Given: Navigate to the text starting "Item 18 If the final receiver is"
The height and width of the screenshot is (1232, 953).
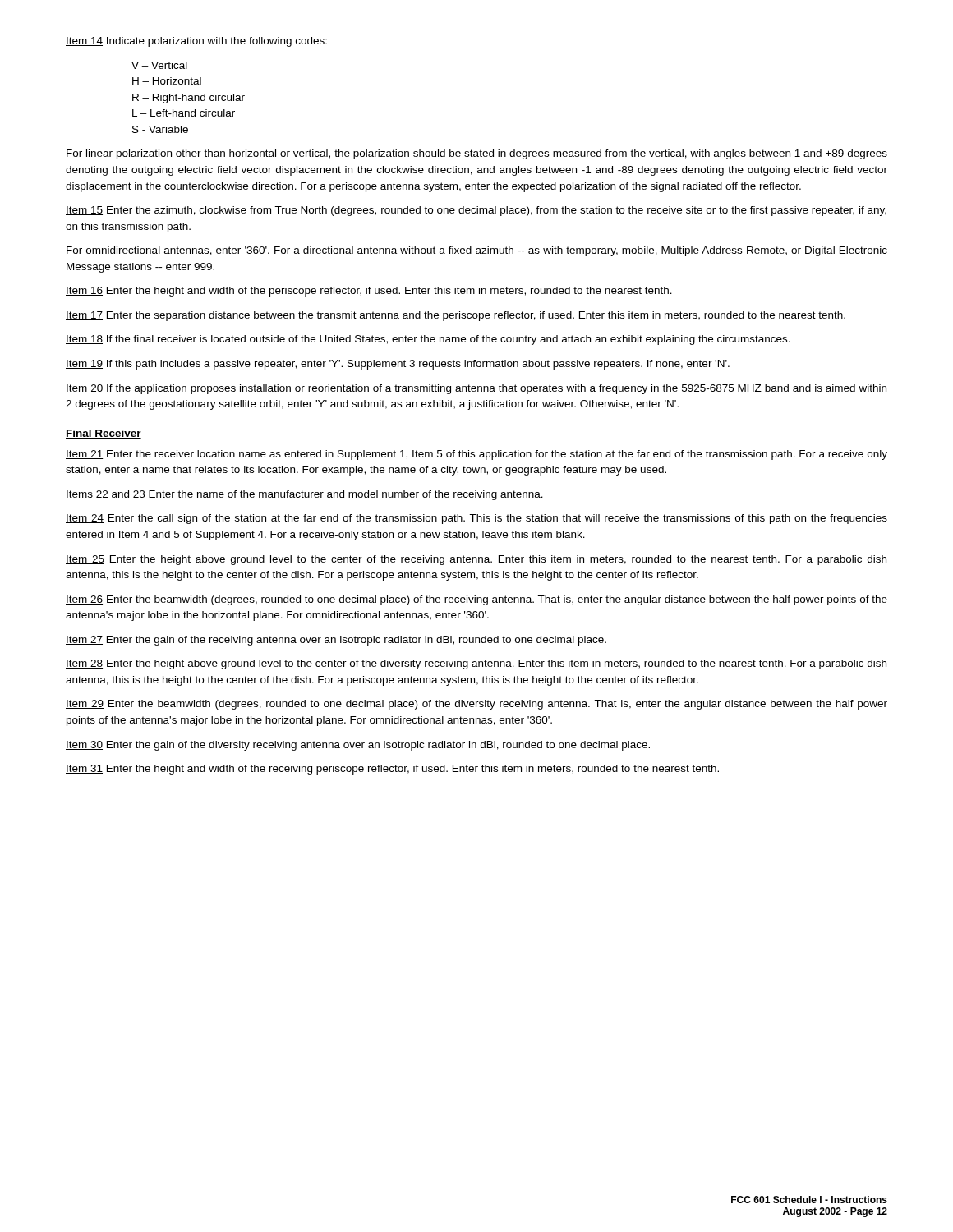Looking at the screenshot, I should pyautogui.click(x=428, y=339).
